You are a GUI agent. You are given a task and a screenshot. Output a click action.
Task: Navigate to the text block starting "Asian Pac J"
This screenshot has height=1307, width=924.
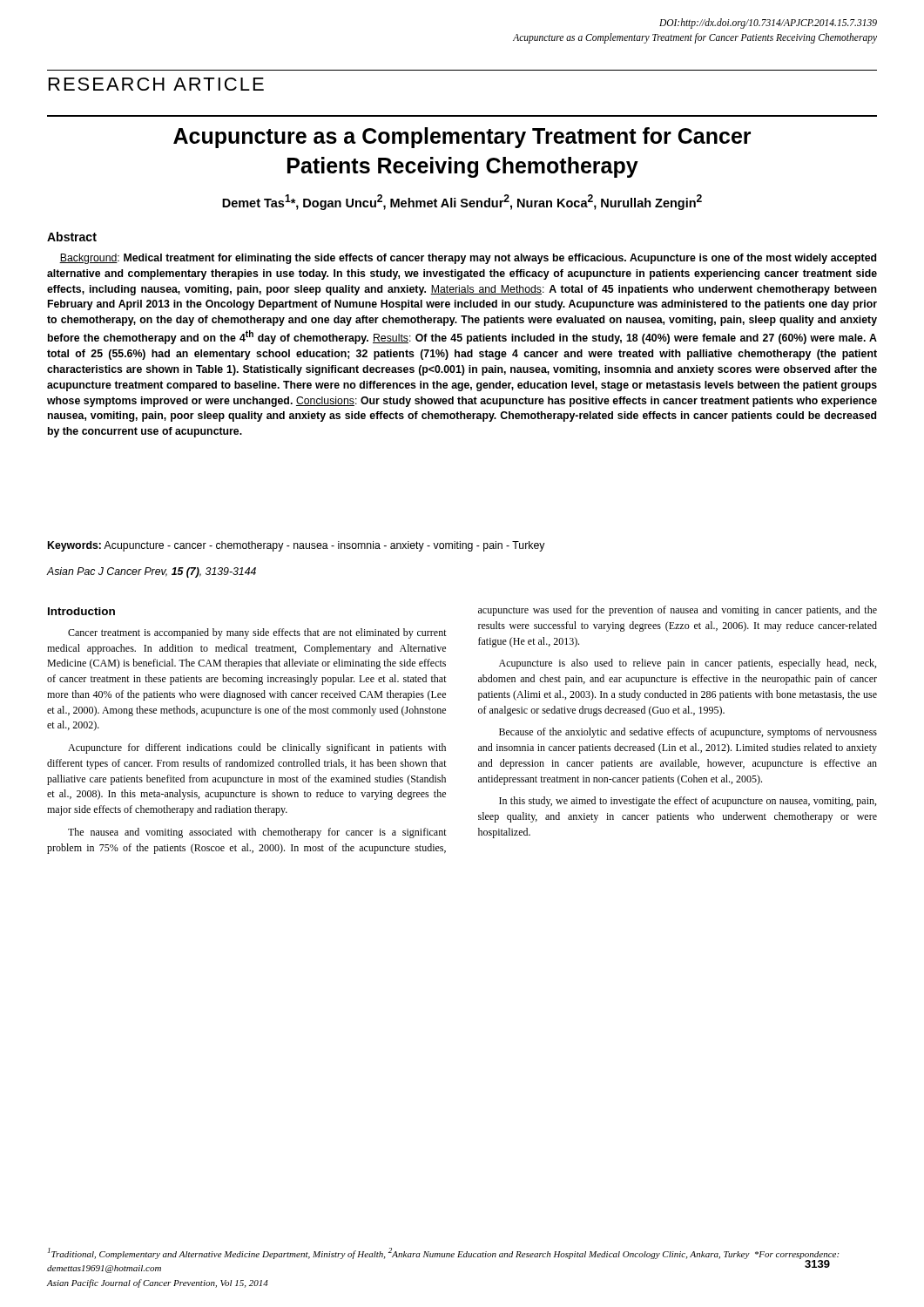click(152, 572)
